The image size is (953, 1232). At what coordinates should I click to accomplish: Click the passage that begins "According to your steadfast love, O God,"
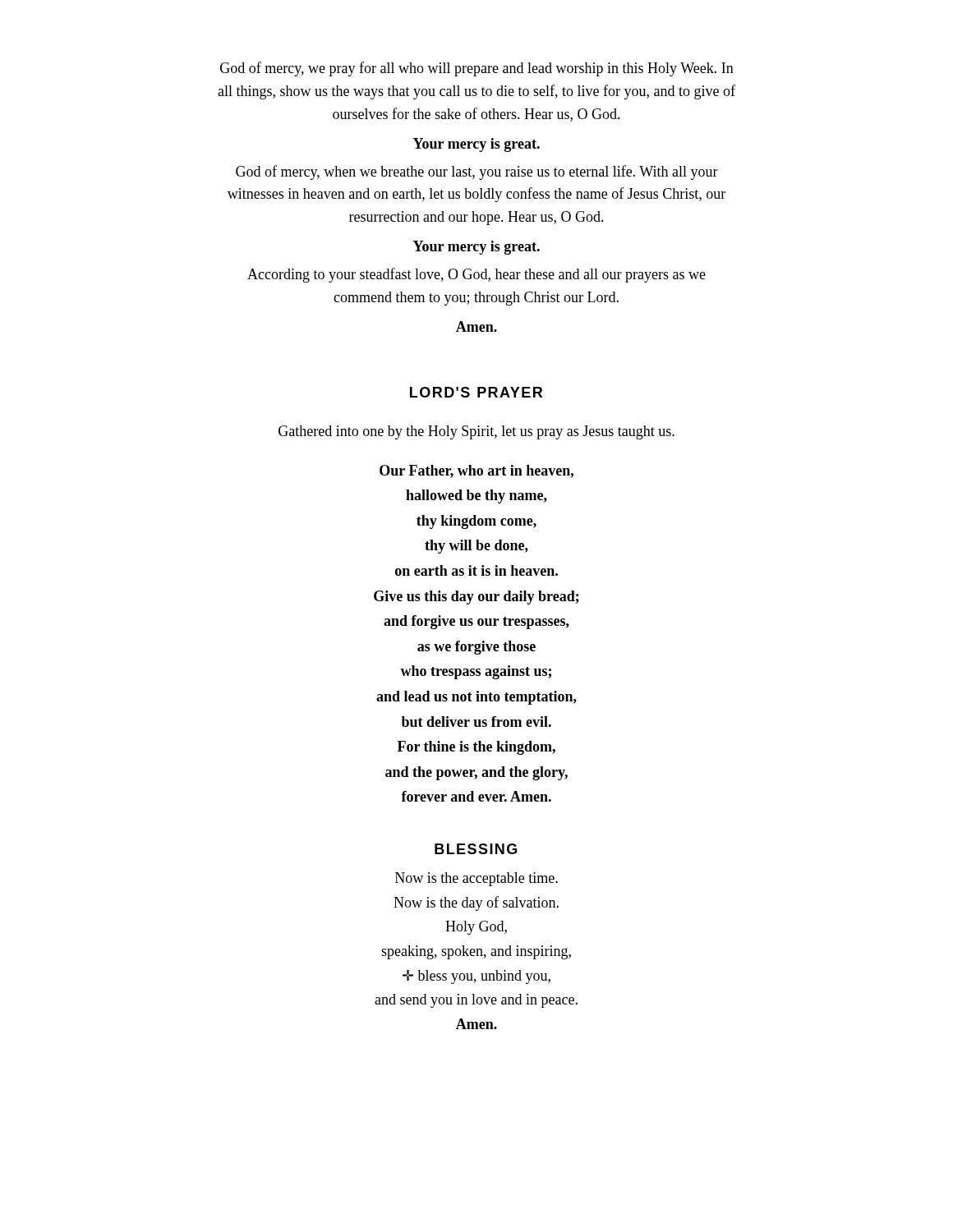(476, 286)
